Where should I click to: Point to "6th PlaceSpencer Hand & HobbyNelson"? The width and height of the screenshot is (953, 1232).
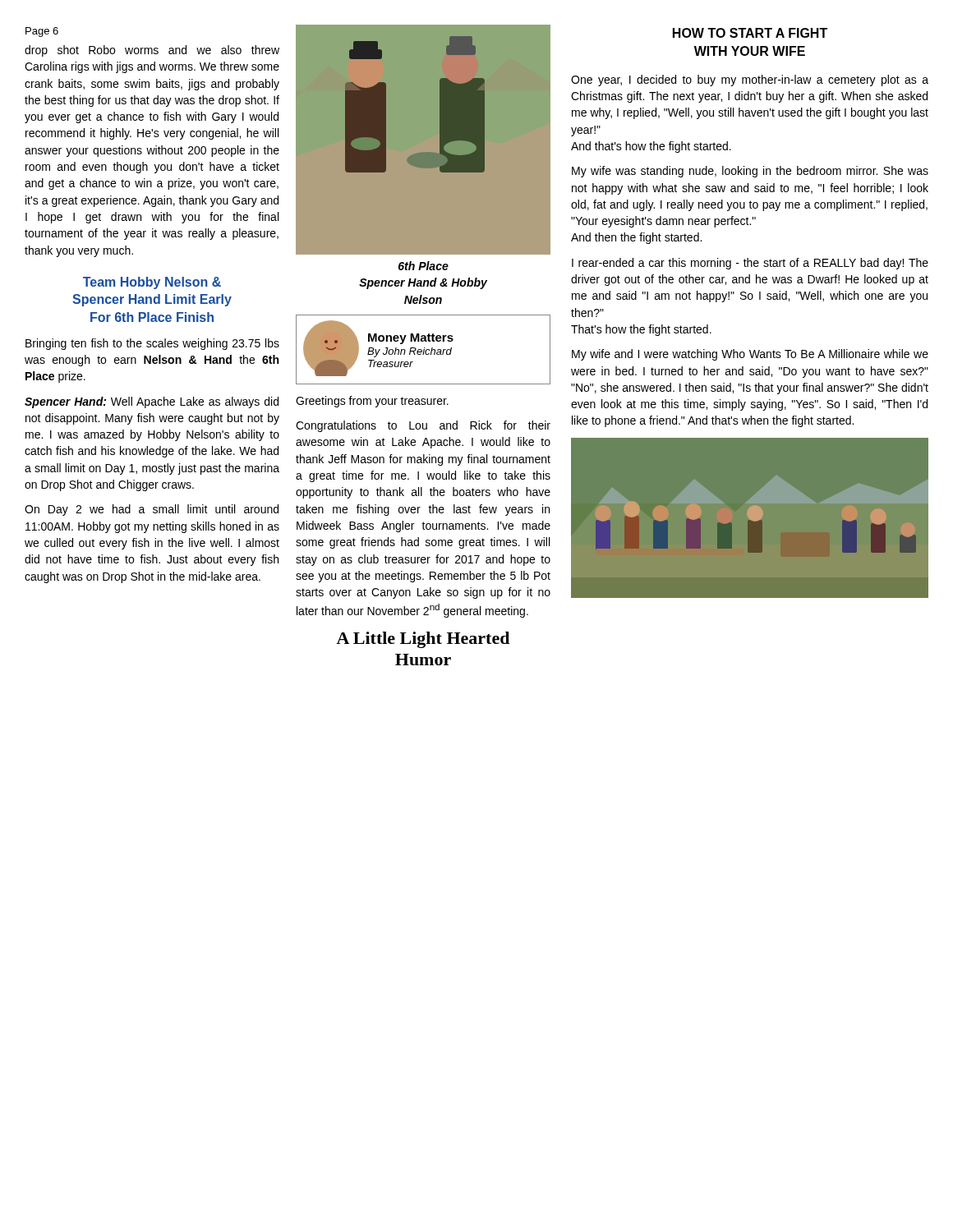tap(423, 283)
